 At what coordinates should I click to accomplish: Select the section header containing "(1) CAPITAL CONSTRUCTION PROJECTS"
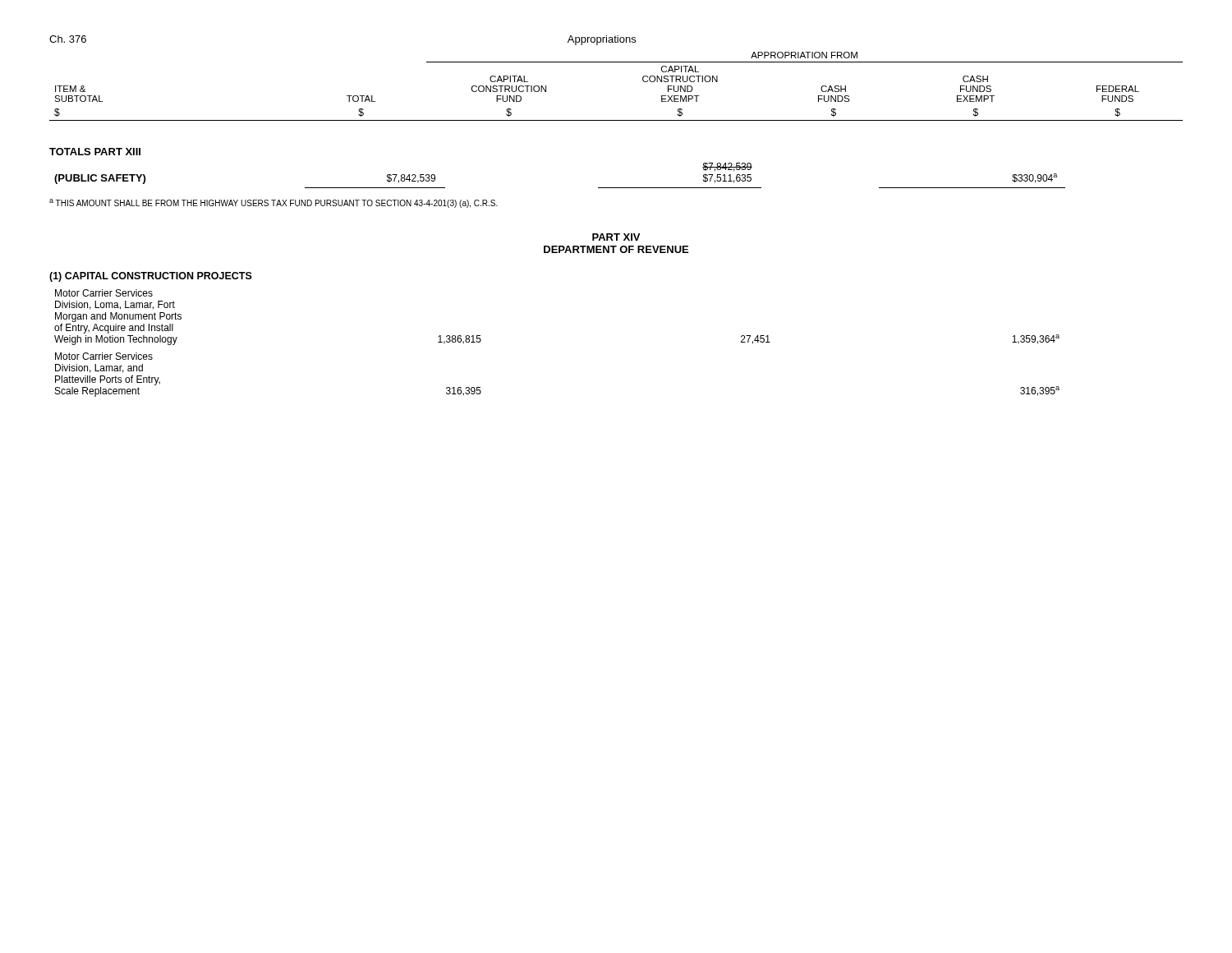point(151,276)
